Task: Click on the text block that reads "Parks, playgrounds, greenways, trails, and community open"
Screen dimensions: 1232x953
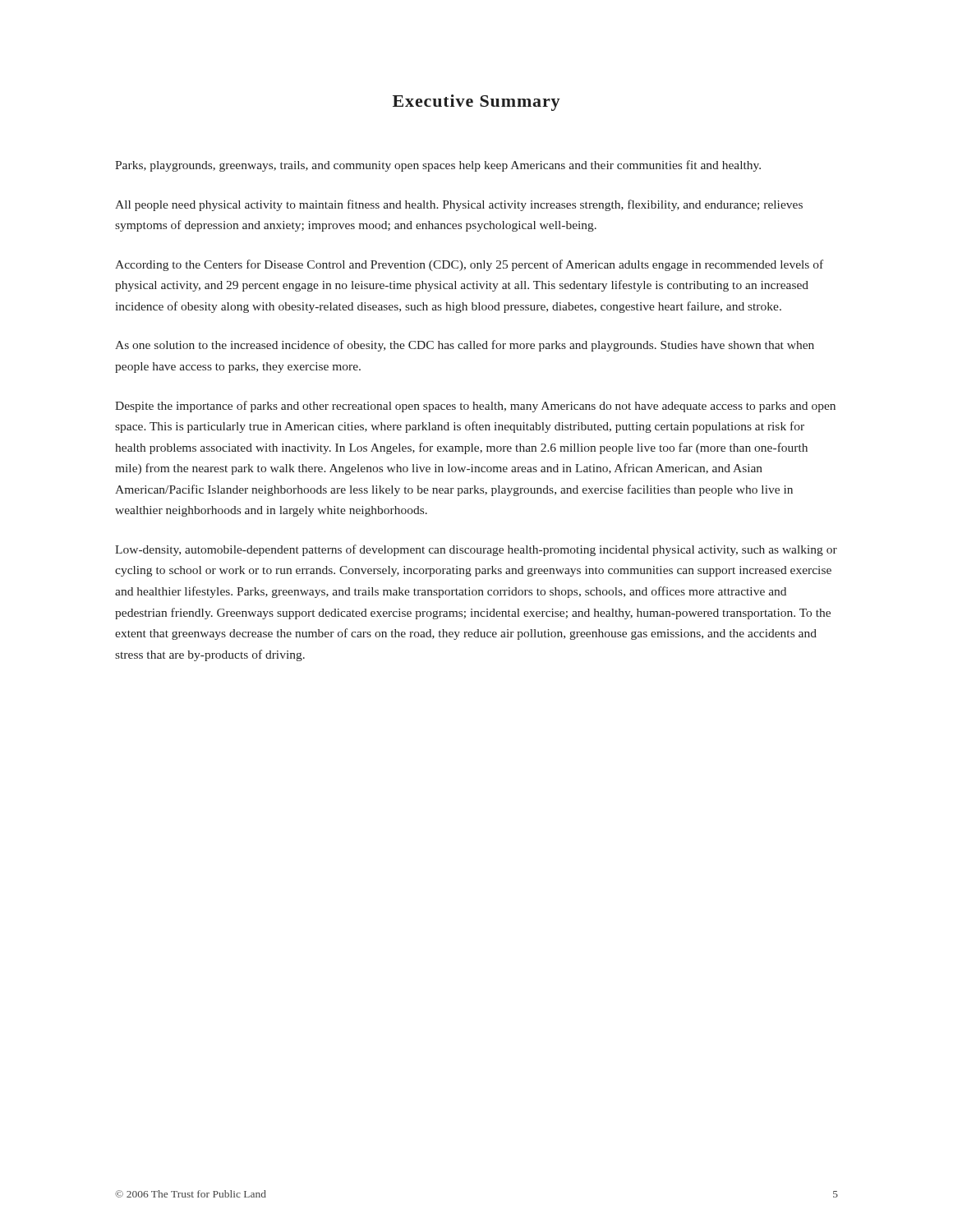Action: click(438, 165)
